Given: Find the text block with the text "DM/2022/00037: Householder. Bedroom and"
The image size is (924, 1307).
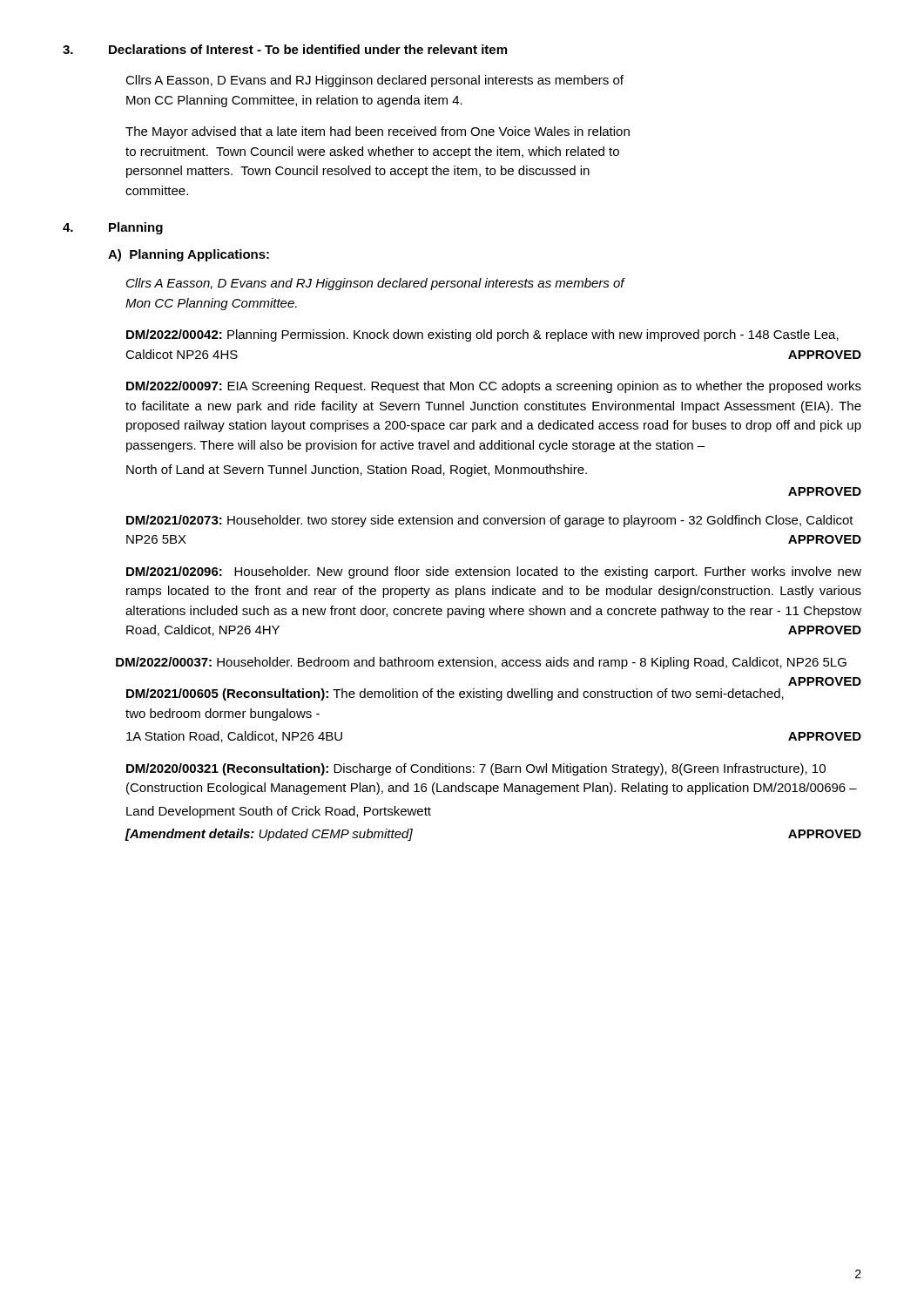Looking at the screenshot, I should (x=485, y=663).
